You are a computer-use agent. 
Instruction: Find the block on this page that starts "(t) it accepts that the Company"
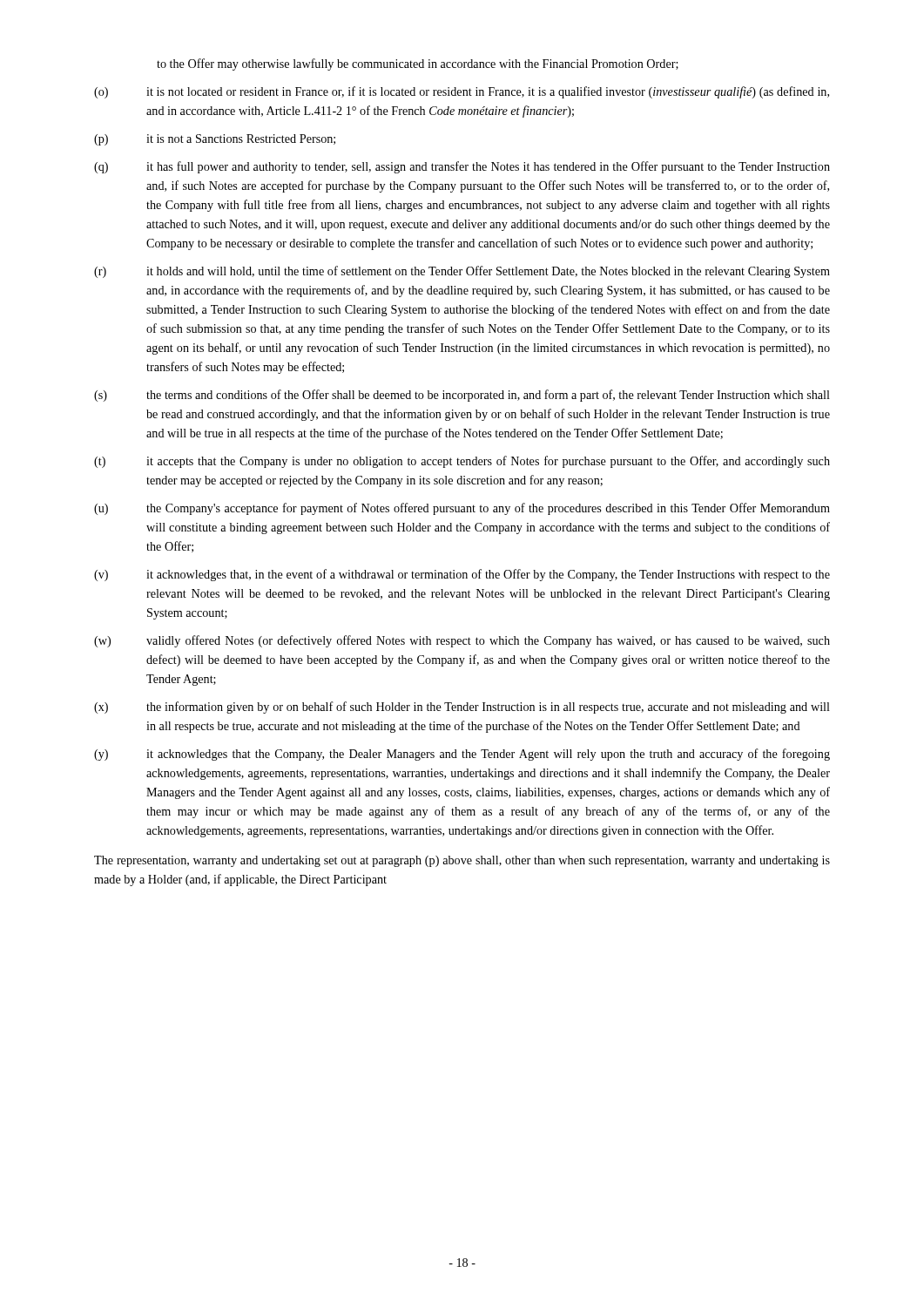pyautogui.click(x=462, y=471)
